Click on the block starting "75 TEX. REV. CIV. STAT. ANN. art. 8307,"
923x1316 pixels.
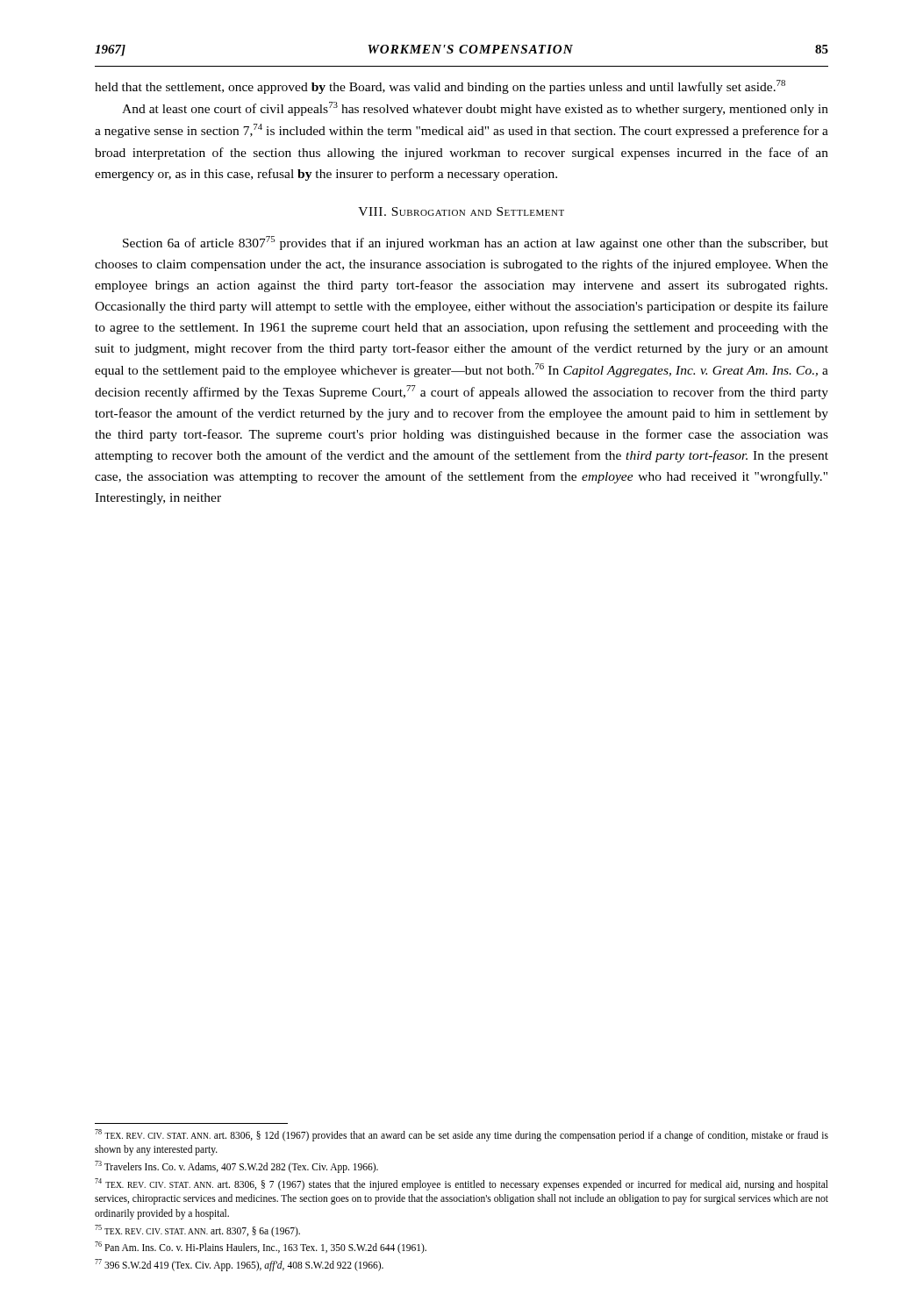pyautogui.click(x=197, y=1231)
